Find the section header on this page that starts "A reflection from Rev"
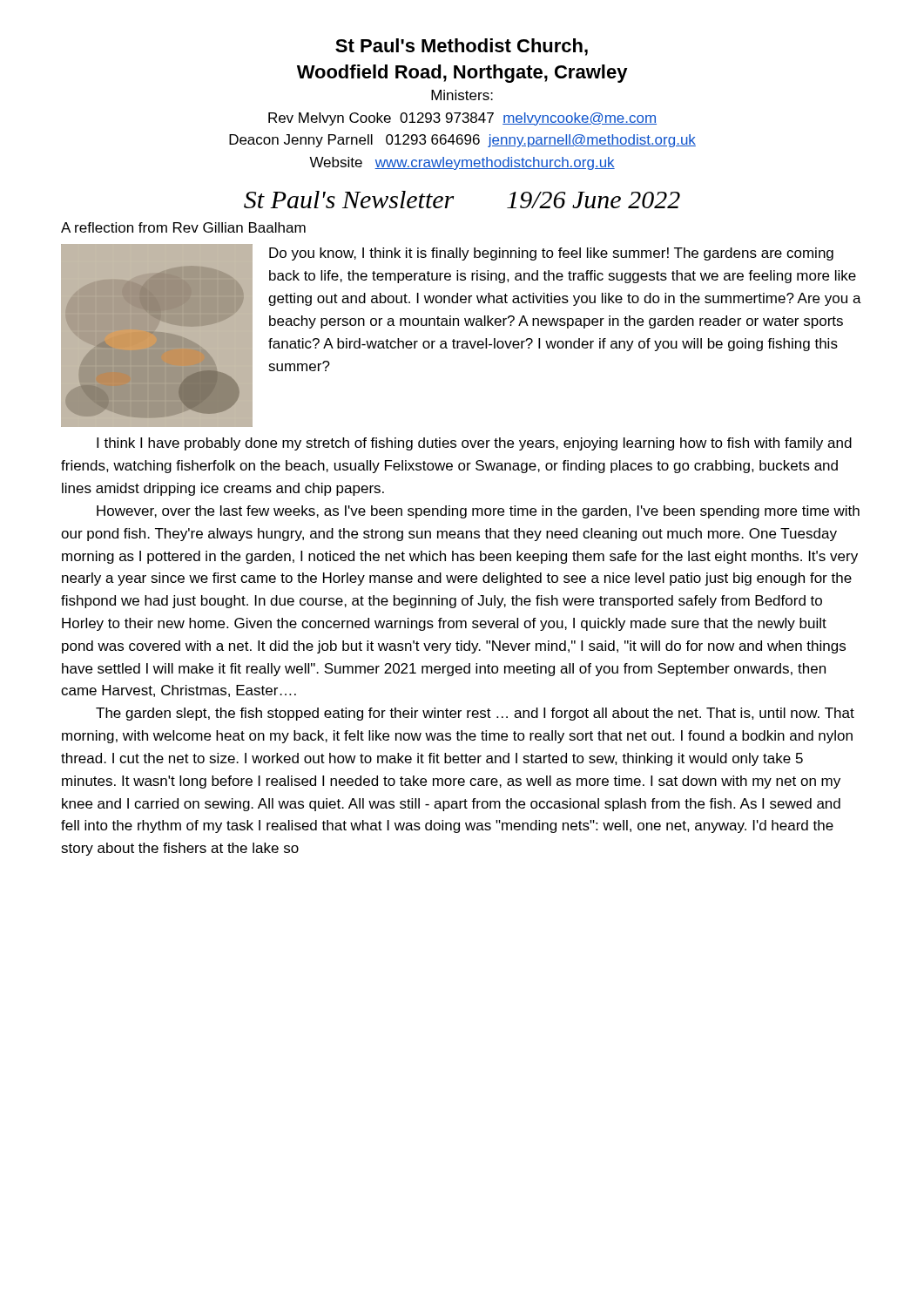Image resolution: width=924 pixels, height=1307 pixels. pyautogui.click(x=184, y=228)
